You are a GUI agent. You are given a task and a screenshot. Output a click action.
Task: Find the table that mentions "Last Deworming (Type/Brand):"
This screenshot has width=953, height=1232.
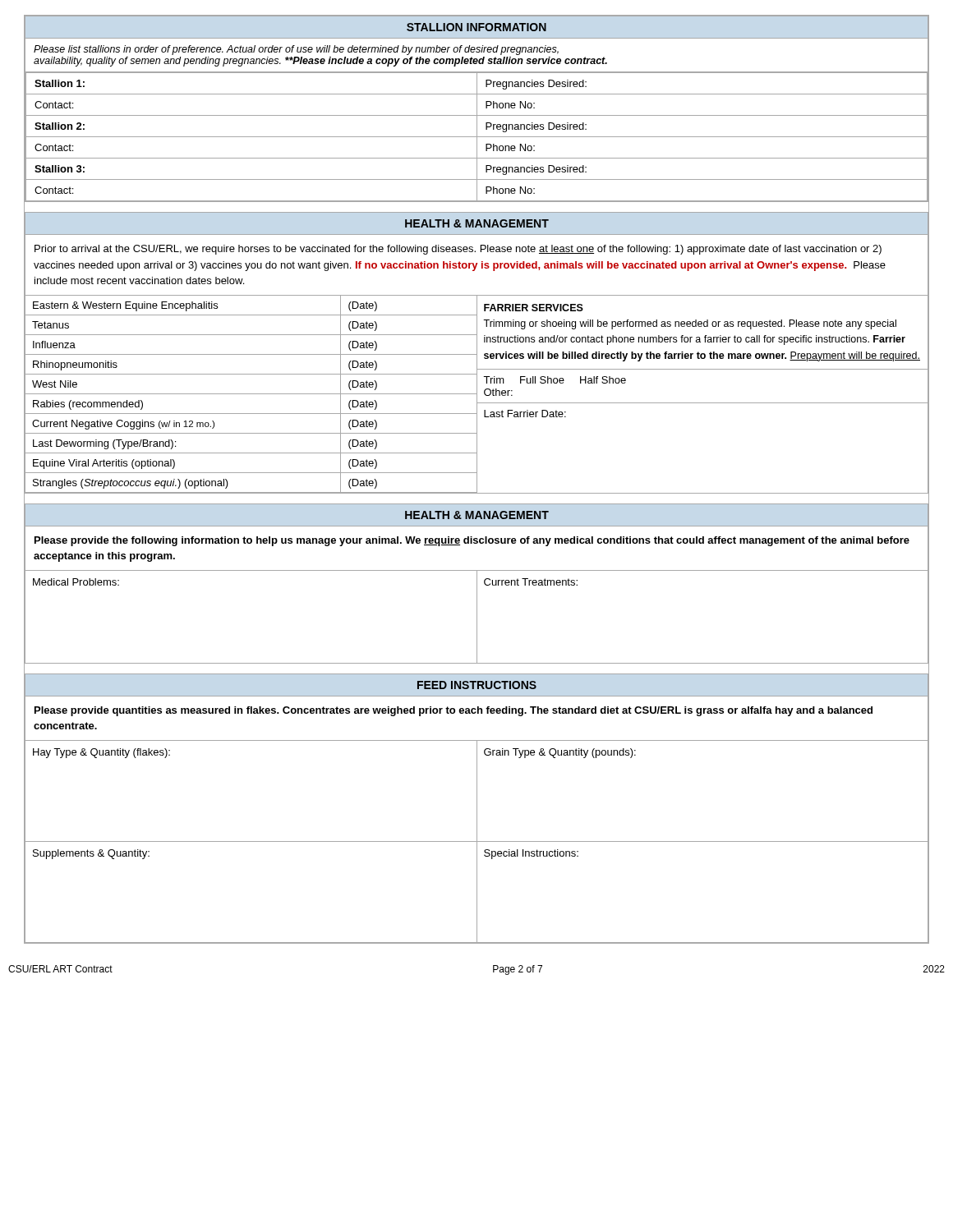click(x=476, y=394)
